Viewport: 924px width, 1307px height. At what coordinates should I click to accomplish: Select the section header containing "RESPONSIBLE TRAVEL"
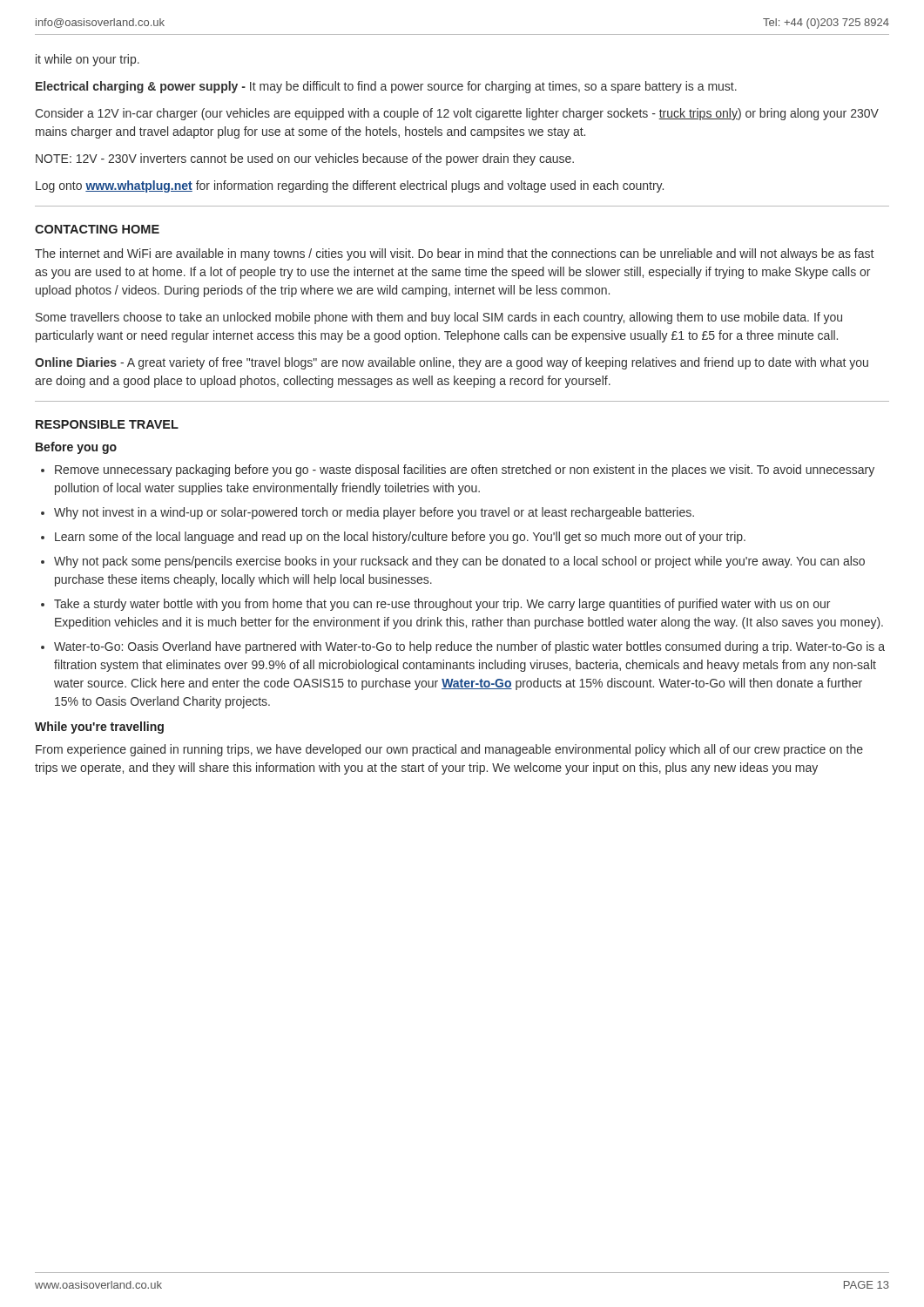(x=107, y=424)
